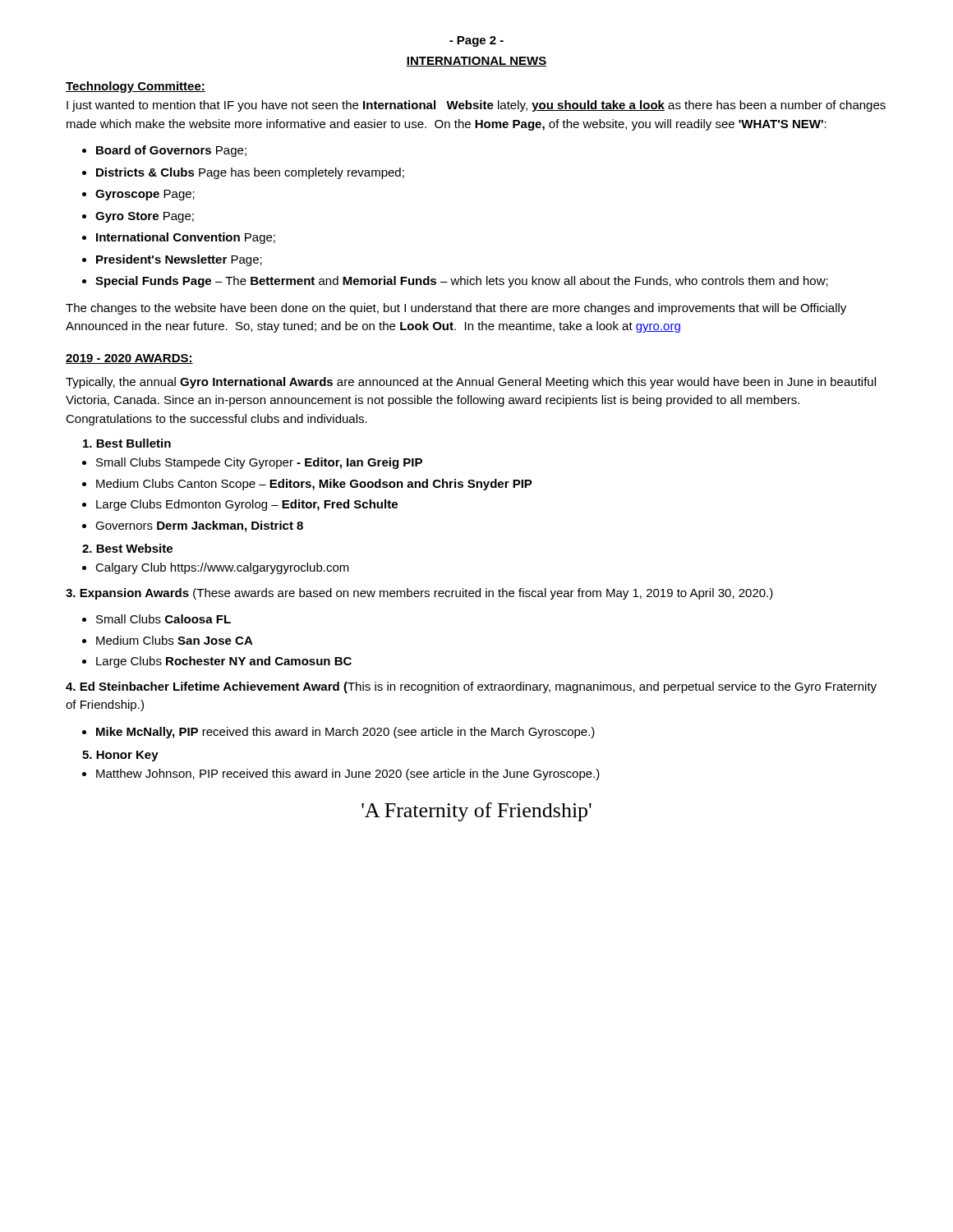The width and height of the screenshot is (953, 1232).
Task: Select the list item that reads "Gyro Store Page;"
Action: (x=145, y=215)
